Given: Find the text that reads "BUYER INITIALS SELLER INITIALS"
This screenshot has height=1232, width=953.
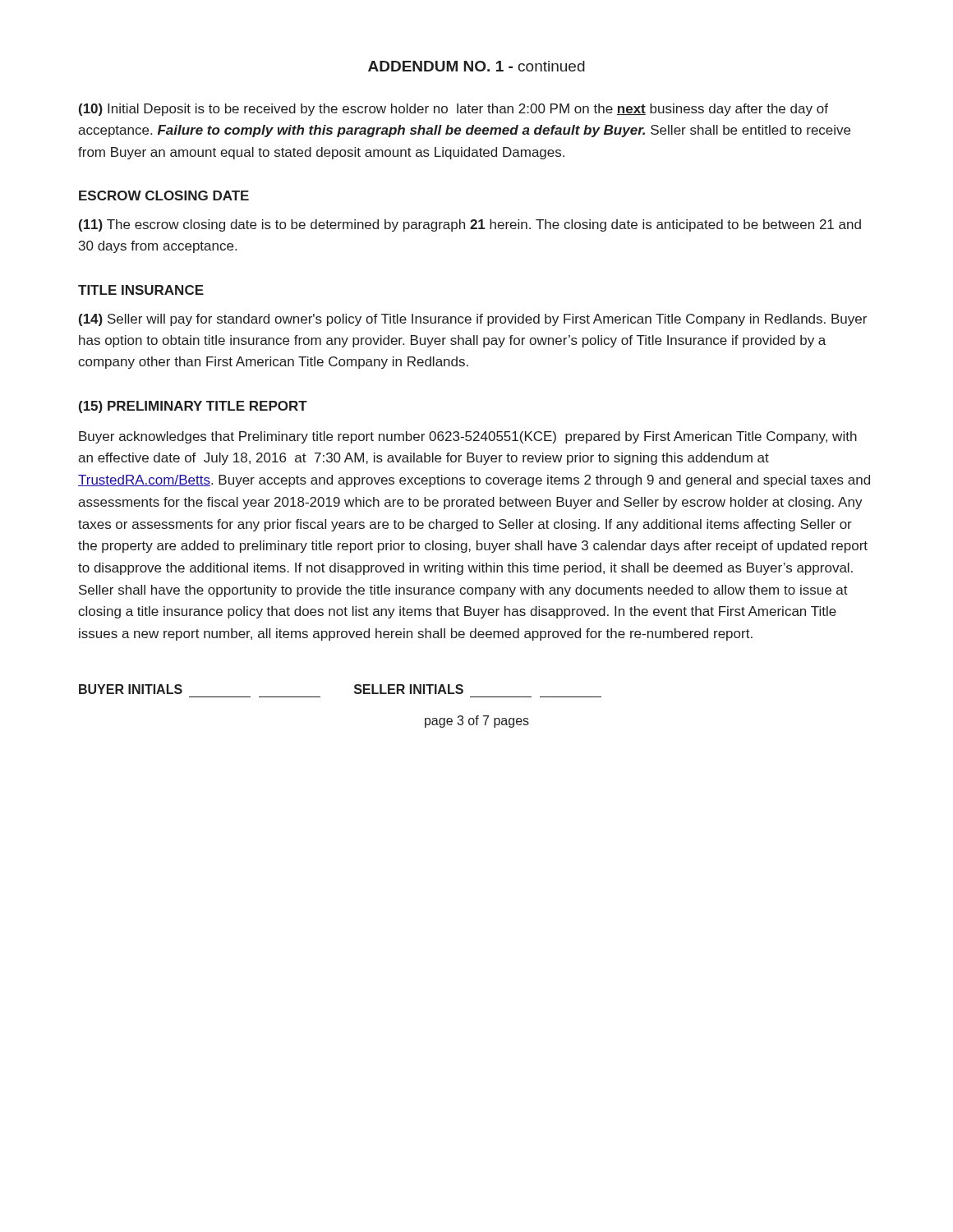Looking at the screenshot, I should tap(129, 689).
